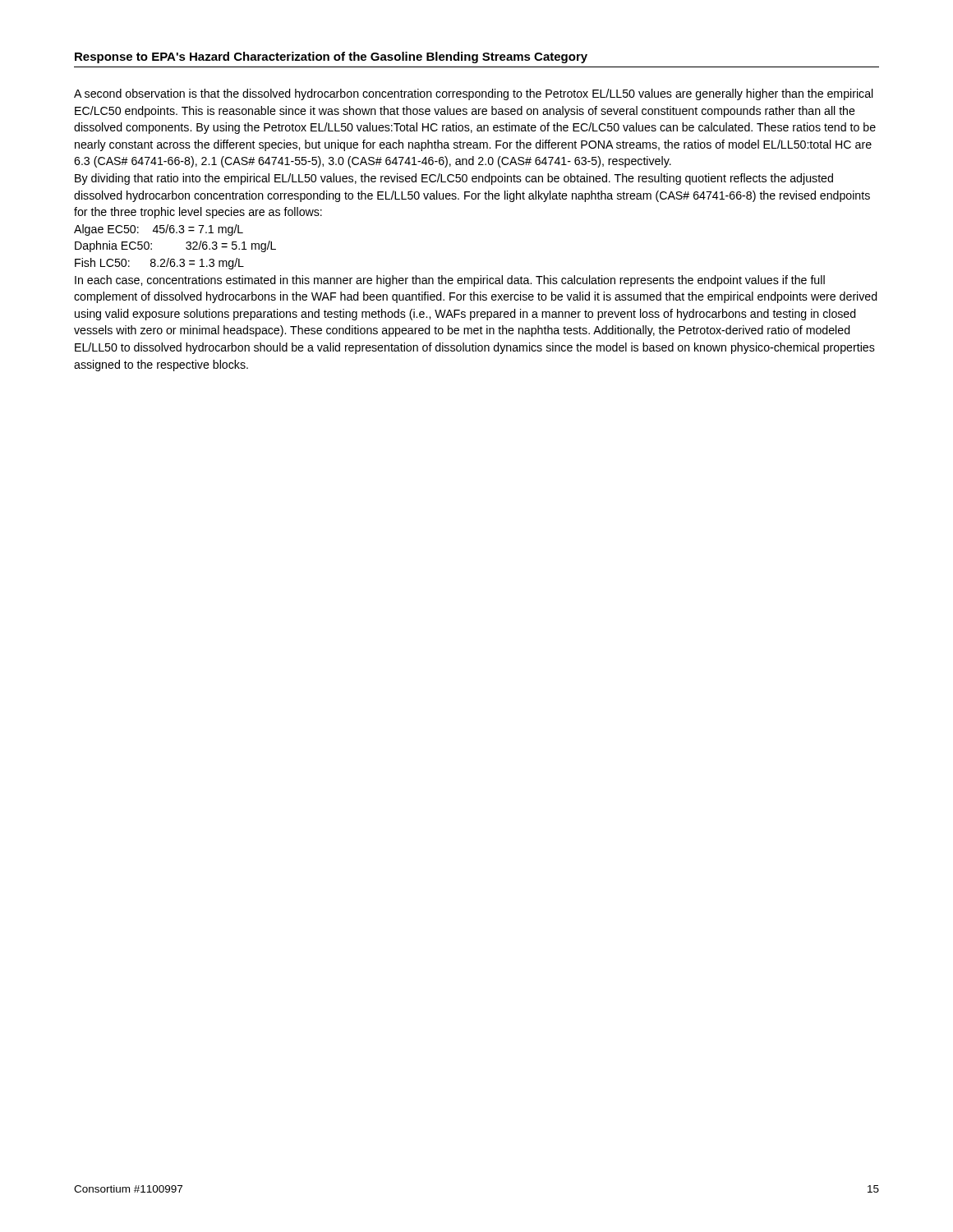Locate the text block that says "A second observation is that the"
The height and width of the screenshot is (1232, 953).
point(475,127)
